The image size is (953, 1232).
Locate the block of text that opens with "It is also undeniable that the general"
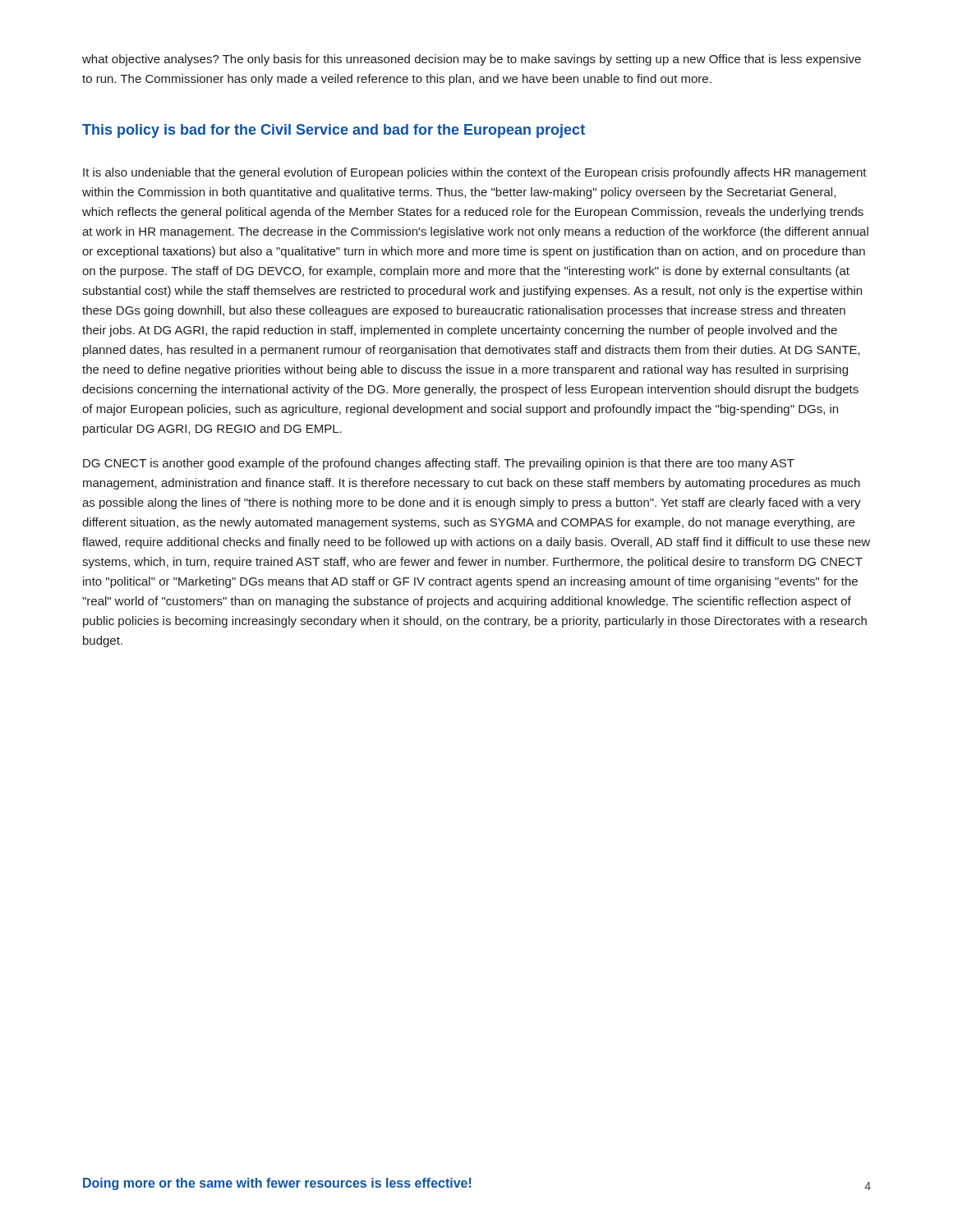476,300
